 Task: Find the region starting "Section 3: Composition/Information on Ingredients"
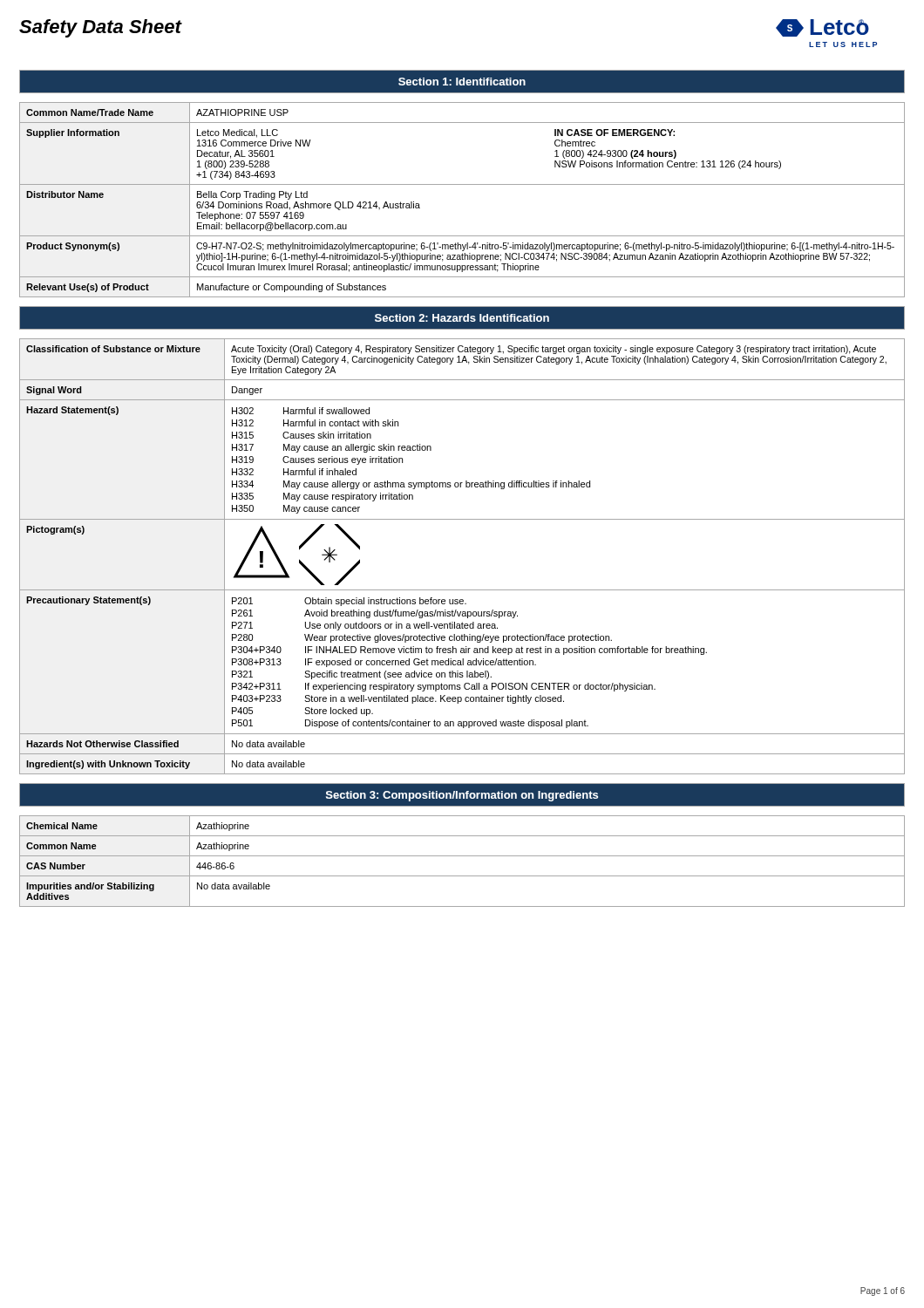pyautogui.click(x=462, y=795)
